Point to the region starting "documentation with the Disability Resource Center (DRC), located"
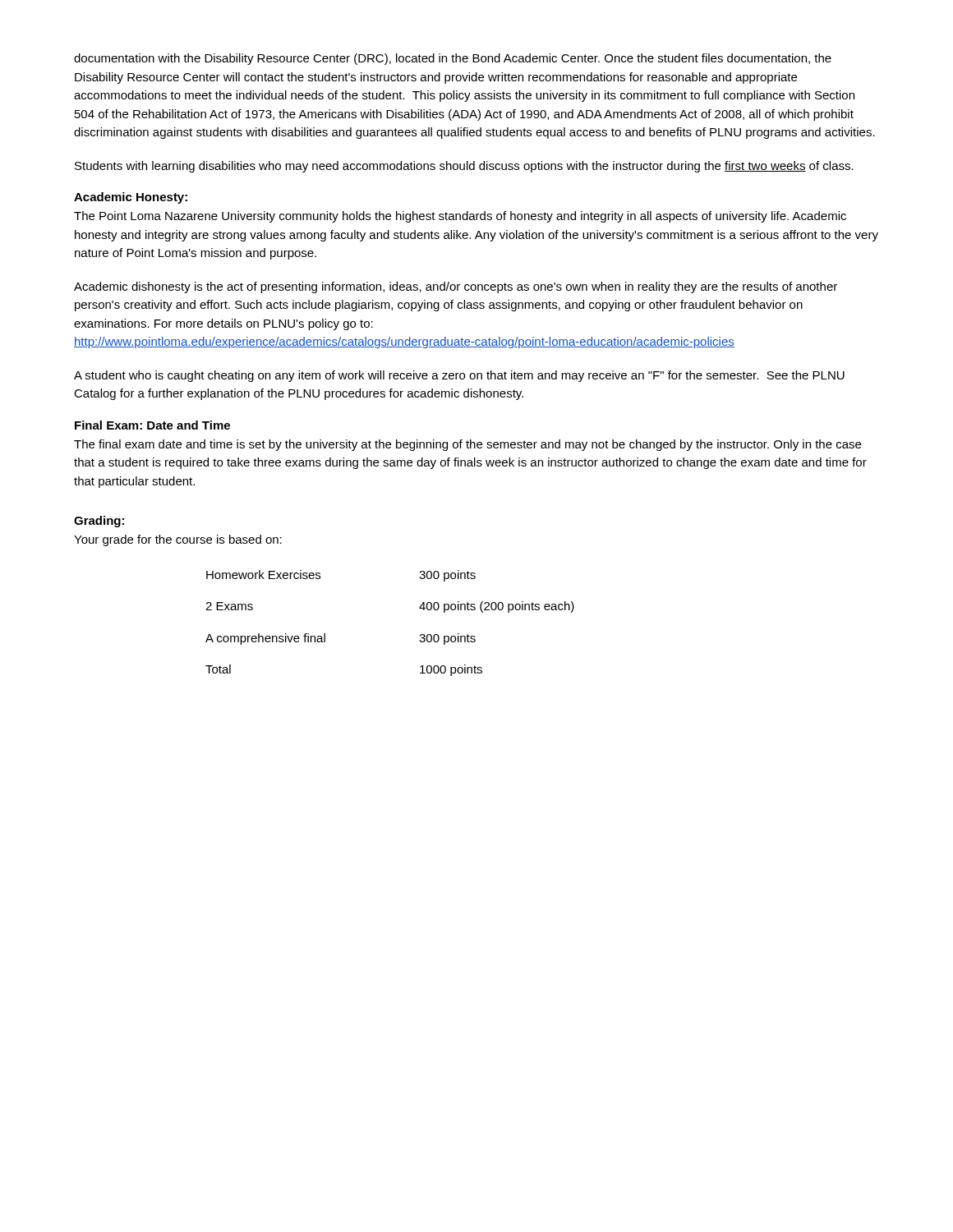Screen dimensions: 1232x953 point(475,95)
